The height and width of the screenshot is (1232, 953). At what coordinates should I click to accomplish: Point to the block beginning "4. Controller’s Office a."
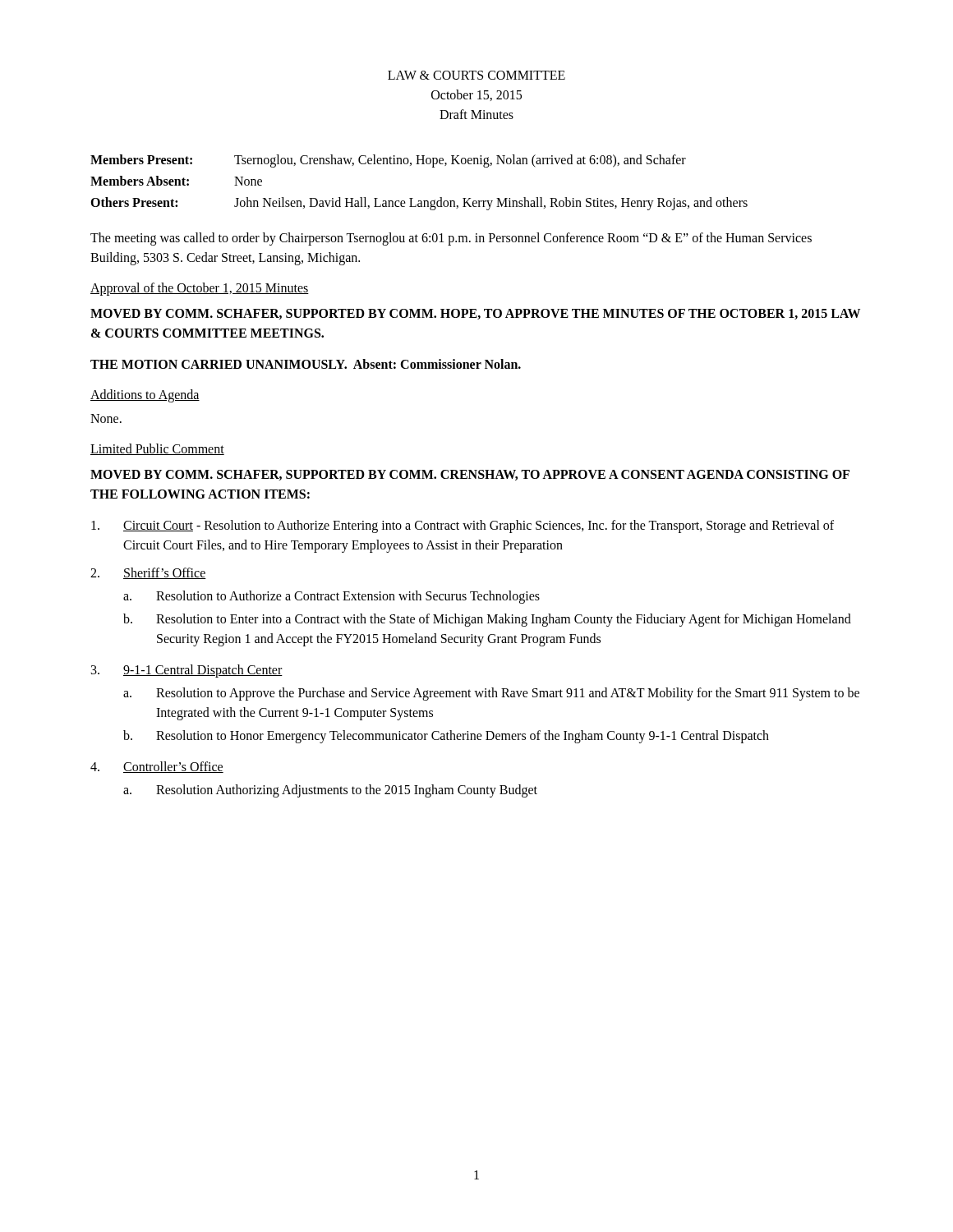pos(476,780)
